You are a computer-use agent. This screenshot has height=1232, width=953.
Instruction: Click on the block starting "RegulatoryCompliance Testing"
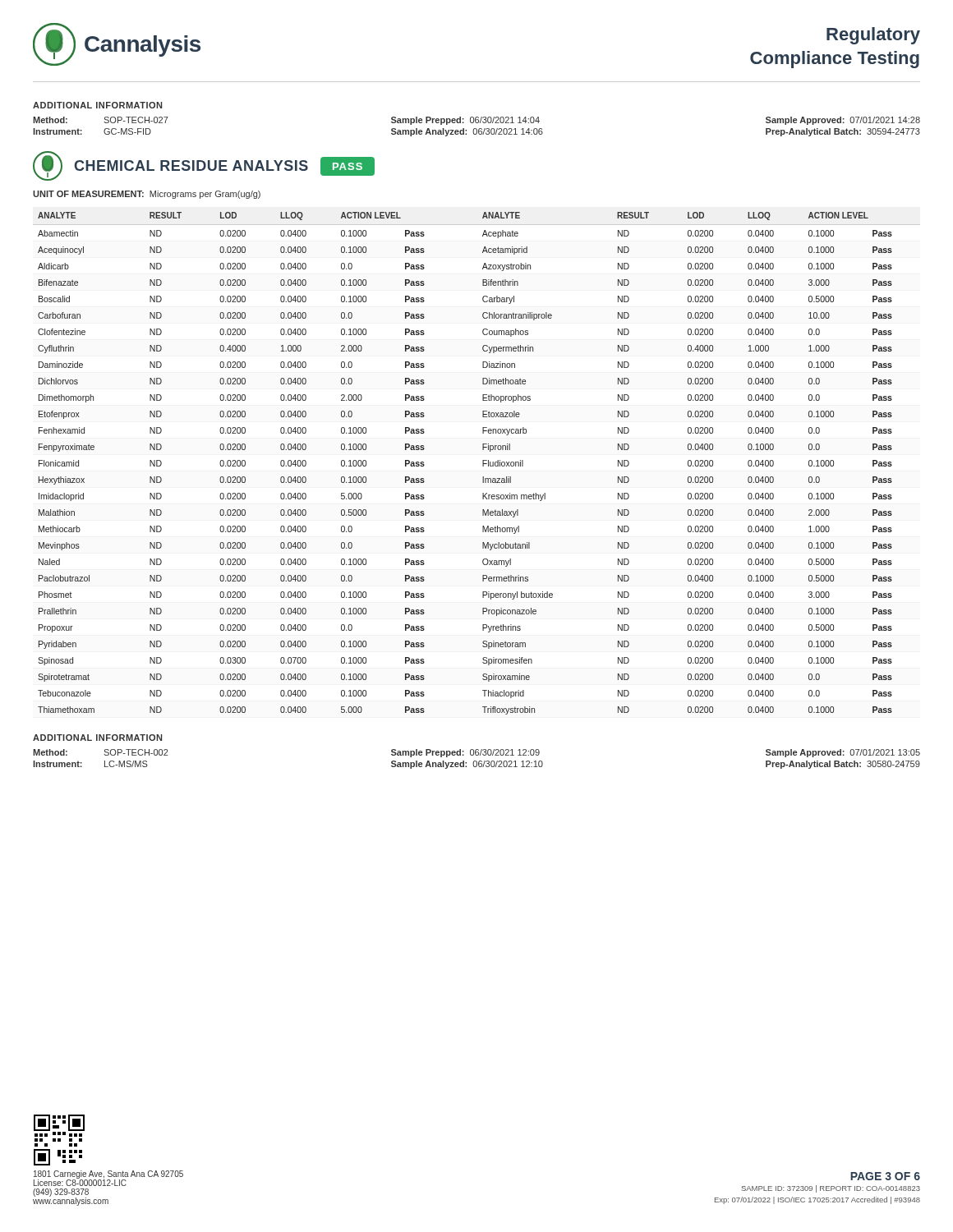click(x=835, y=46)
